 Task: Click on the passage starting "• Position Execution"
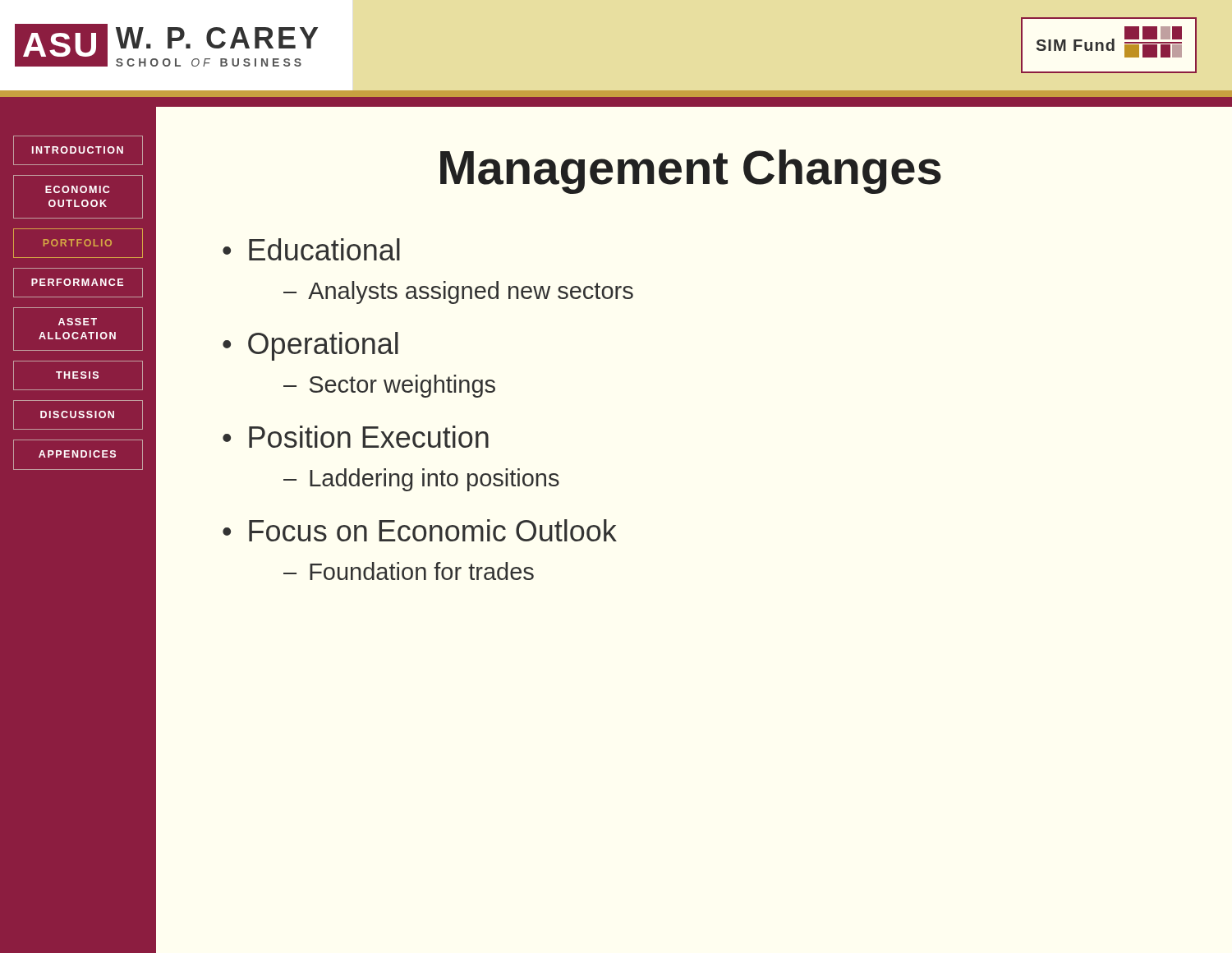point(356,438)
